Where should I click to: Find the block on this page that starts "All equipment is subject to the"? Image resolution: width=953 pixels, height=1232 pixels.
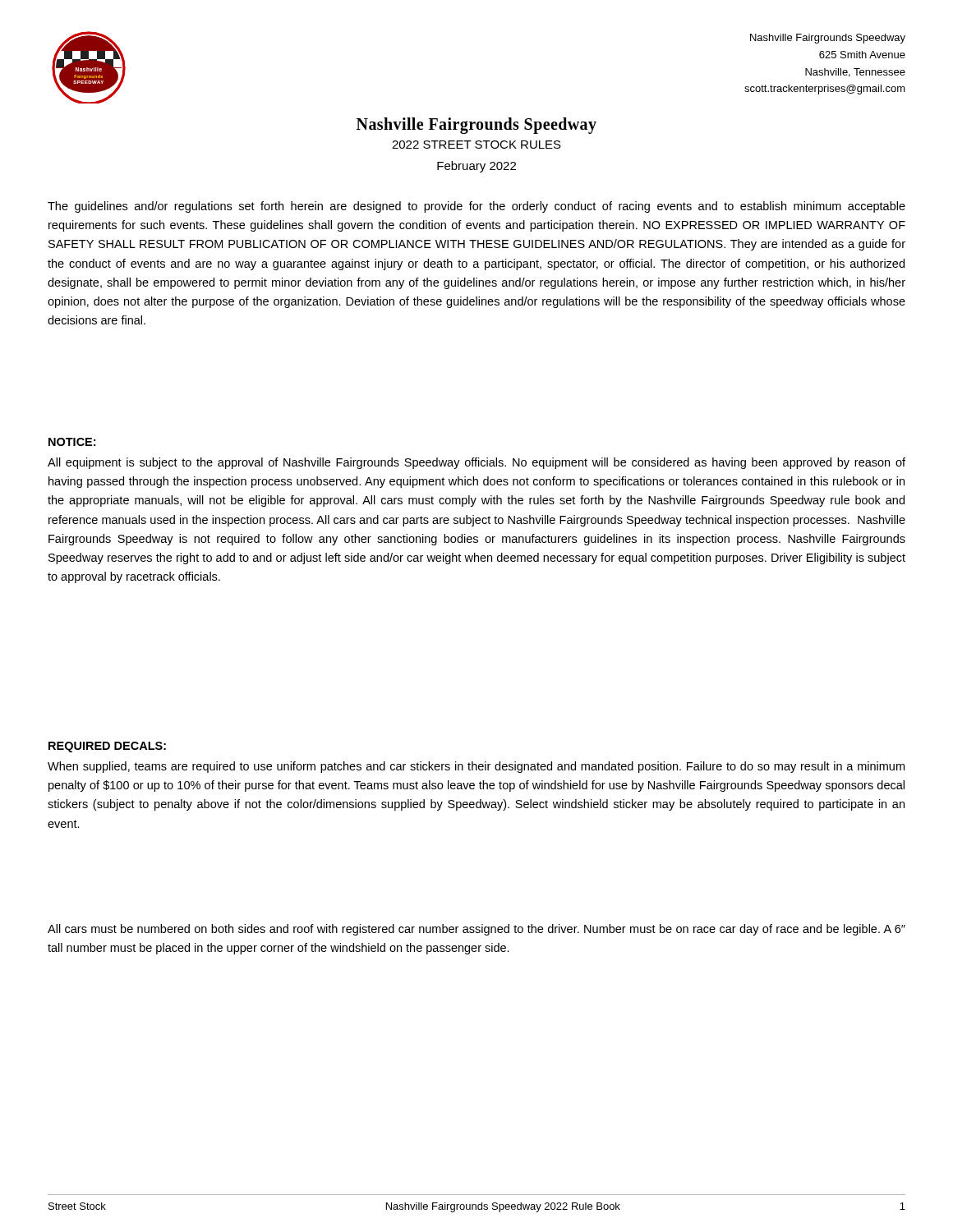(476, 520)
